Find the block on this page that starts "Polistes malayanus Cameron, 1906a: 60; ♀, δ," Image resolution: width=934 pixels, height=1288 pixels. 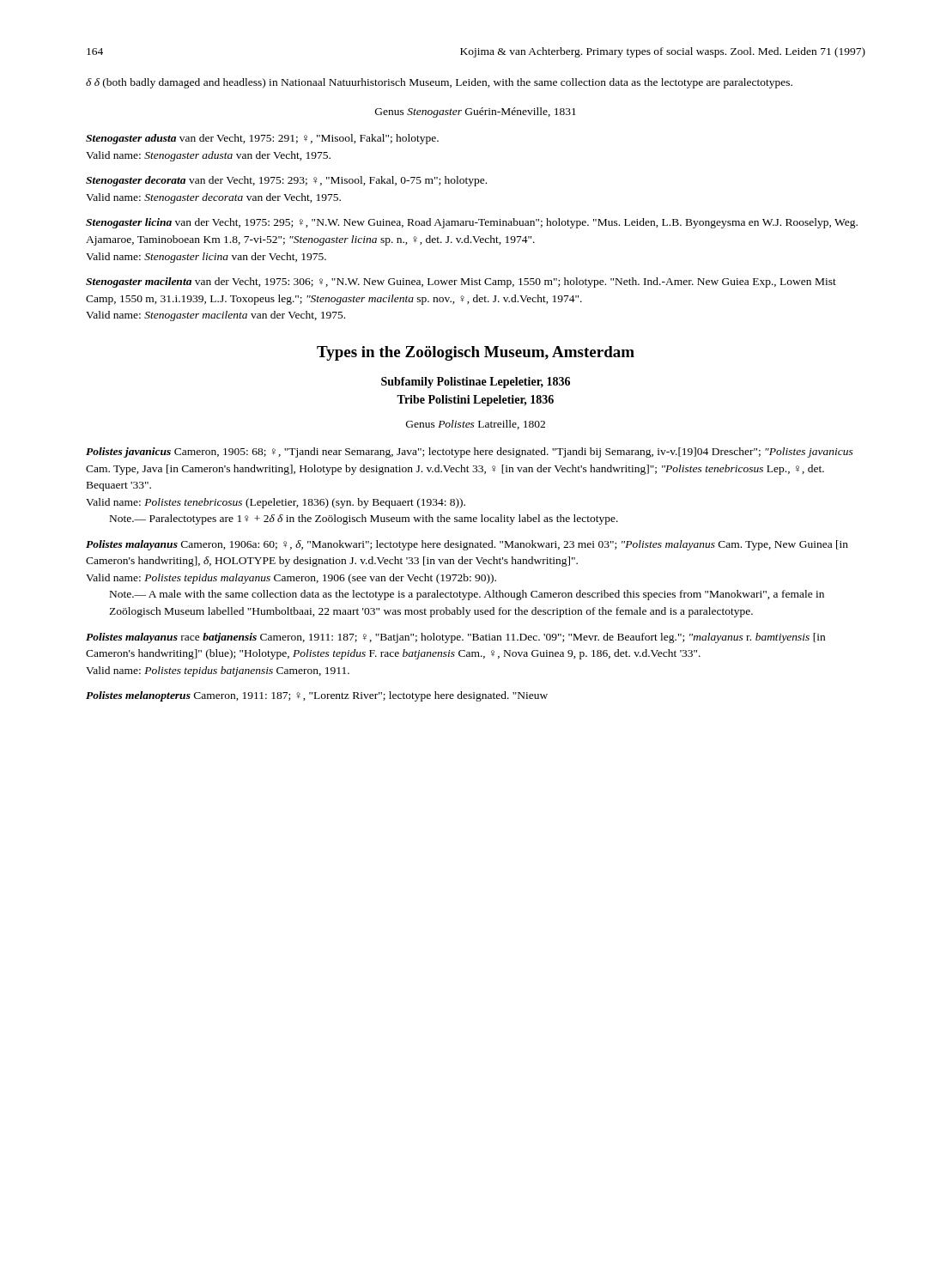coord(476,579)
